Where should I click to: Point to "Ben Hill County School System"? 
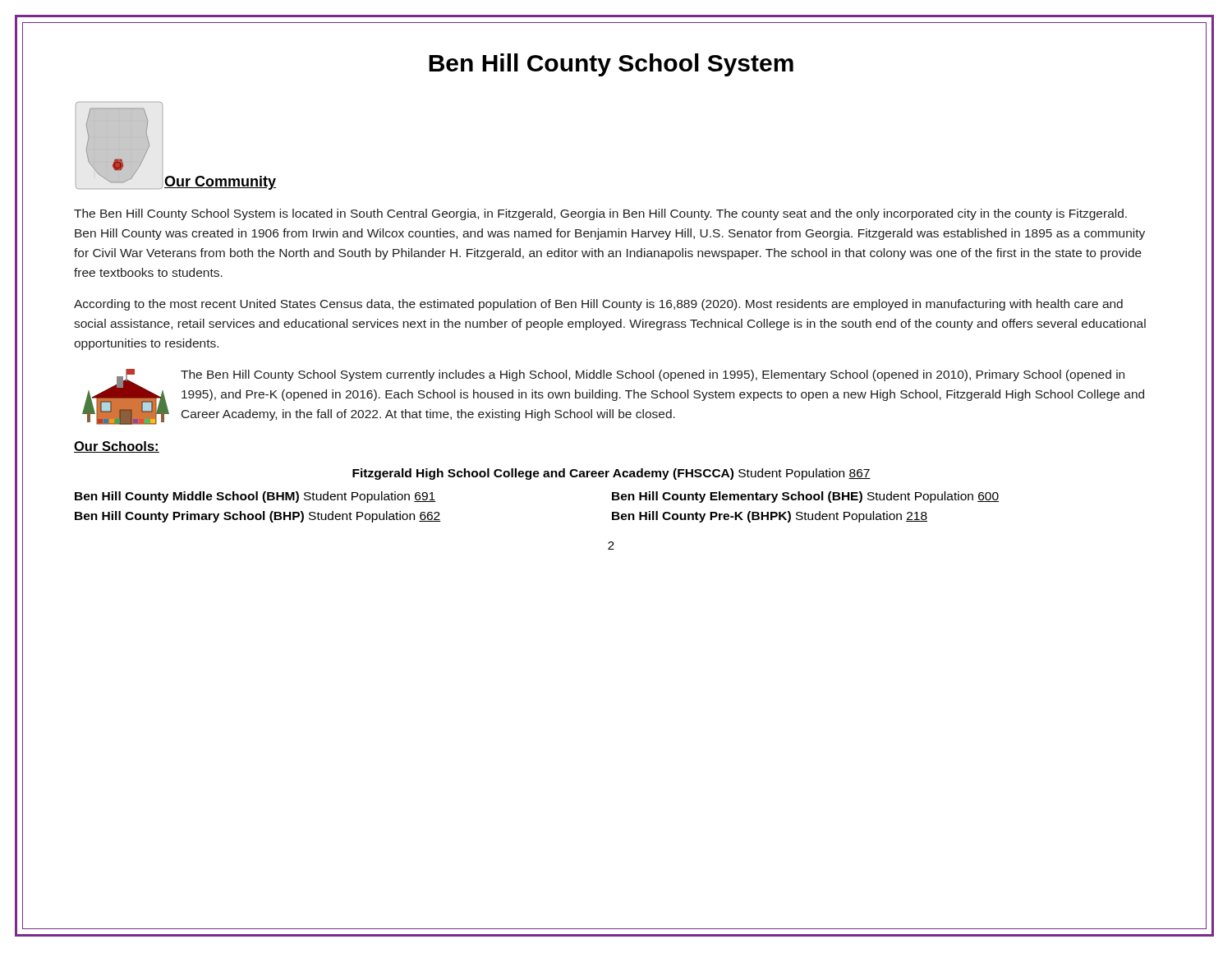(611, 63)
